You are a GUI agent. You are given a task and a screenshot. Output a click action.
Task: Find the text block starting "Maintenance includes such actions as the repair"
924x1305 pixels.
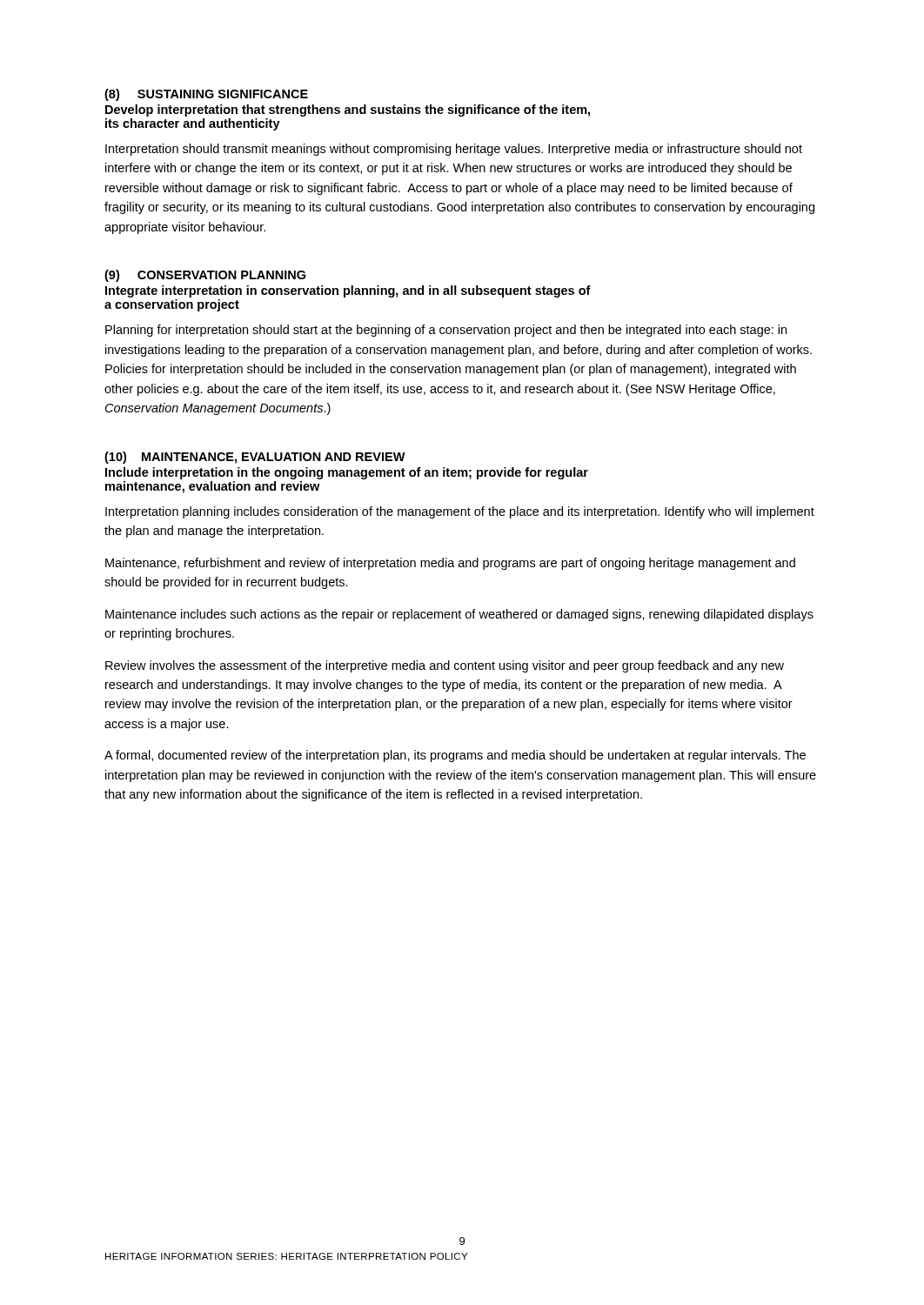459,624
